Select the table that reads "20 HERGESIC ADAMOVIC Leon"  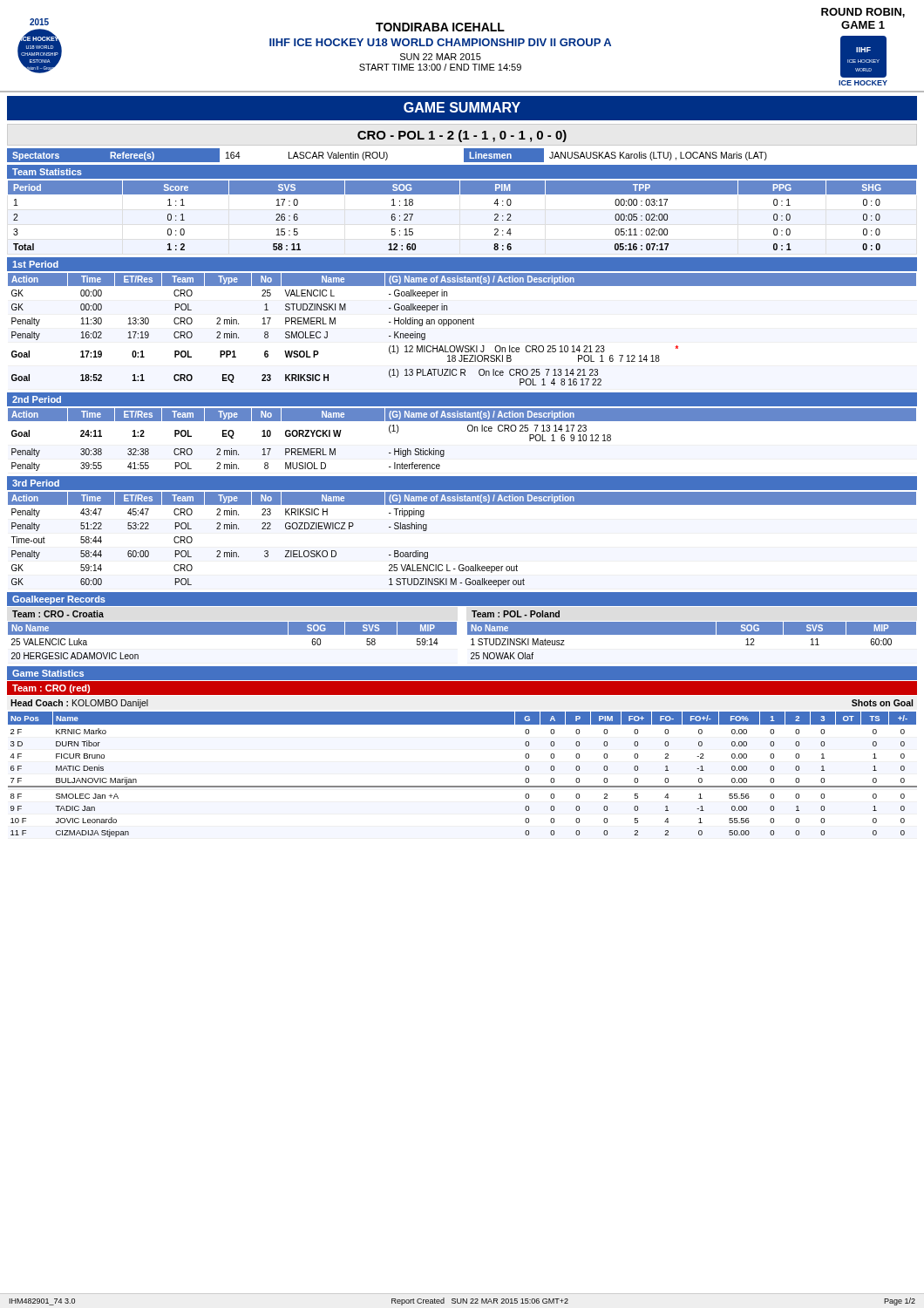tap(232, 642)
